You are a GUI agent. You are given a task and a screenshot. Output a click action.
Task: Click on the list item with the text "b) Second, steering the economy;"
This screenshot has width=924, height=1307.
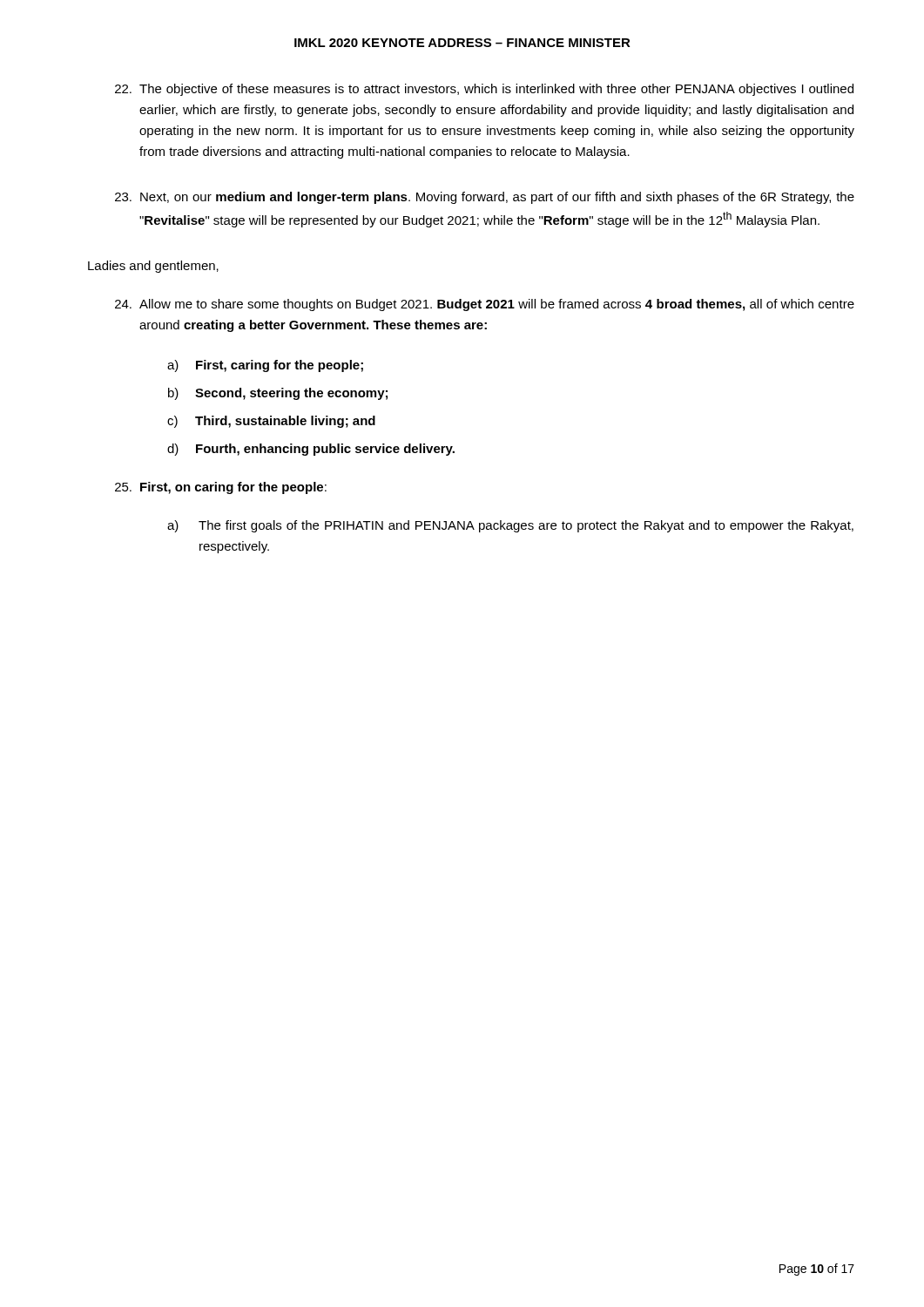pos(278,394)
